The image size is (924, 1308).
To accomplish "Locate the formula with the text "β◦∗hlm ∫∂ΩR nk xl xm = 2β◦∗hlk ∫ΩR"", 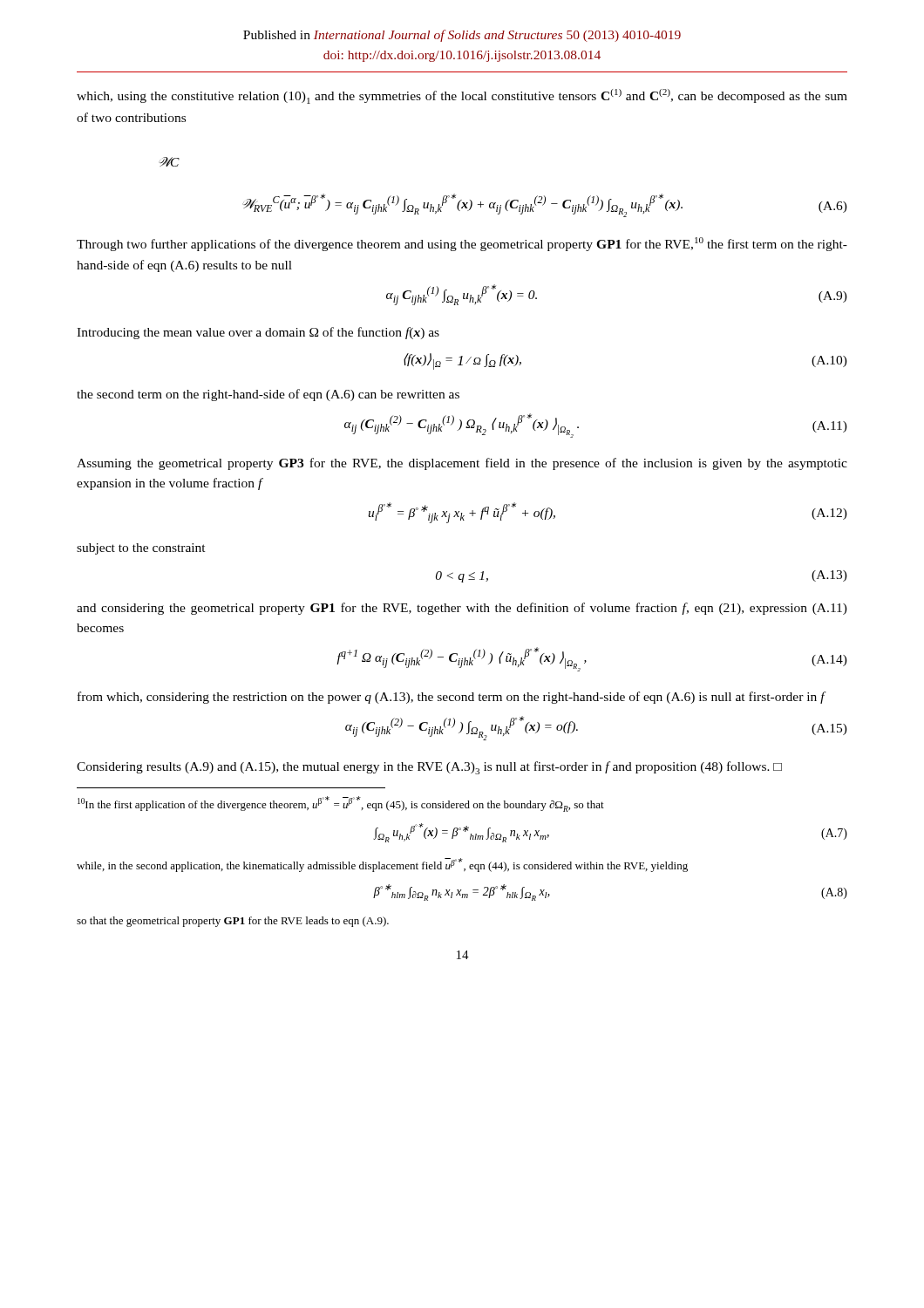I will click(x=462, y=893).
